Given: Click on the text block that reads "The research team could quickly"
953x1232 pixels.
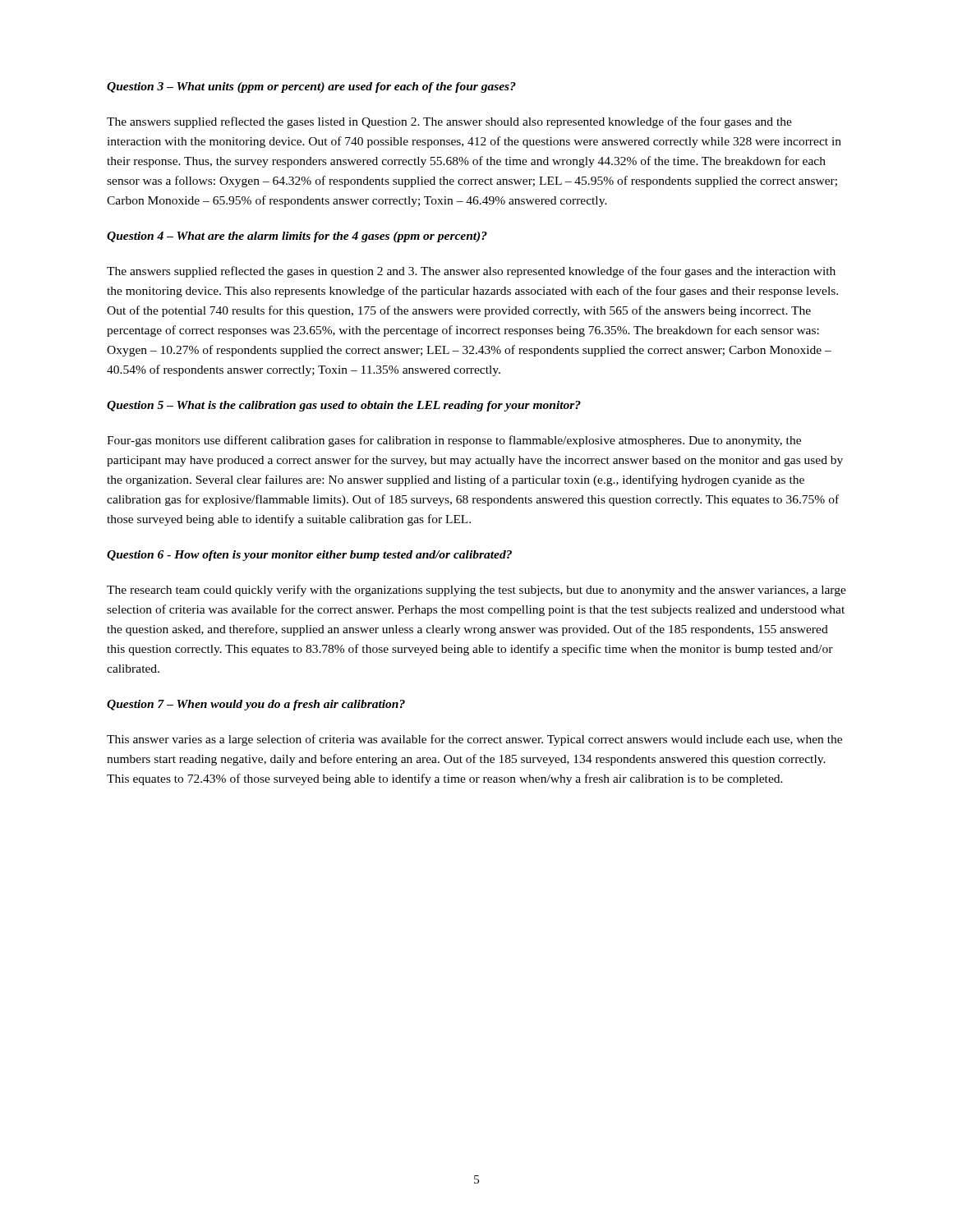Looking at the screenshot, I should coord(476,629).
